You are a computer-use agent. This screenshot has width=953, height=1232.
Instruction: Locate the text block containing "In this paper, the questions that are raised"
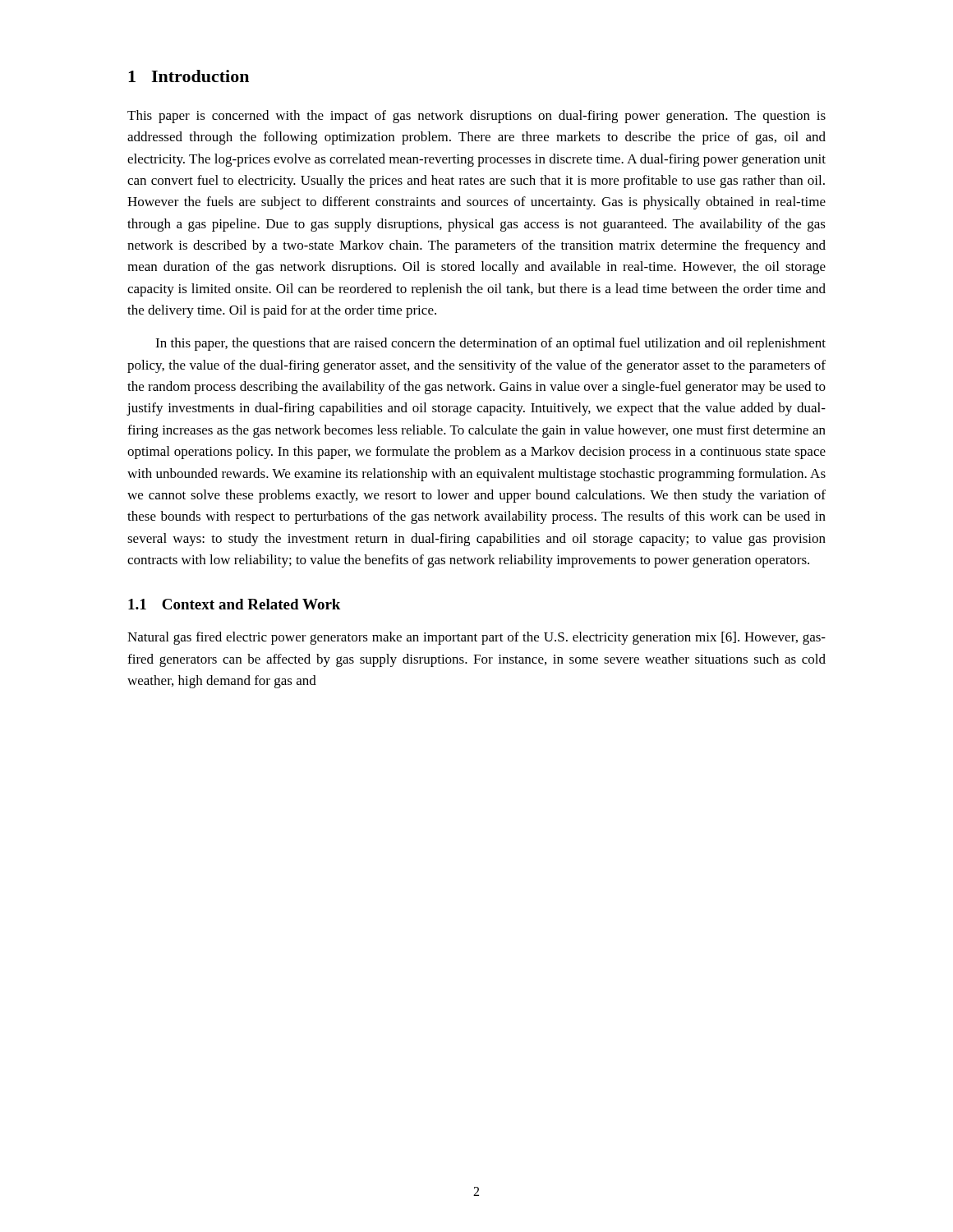pyautogui.click(x=476, y=452)
